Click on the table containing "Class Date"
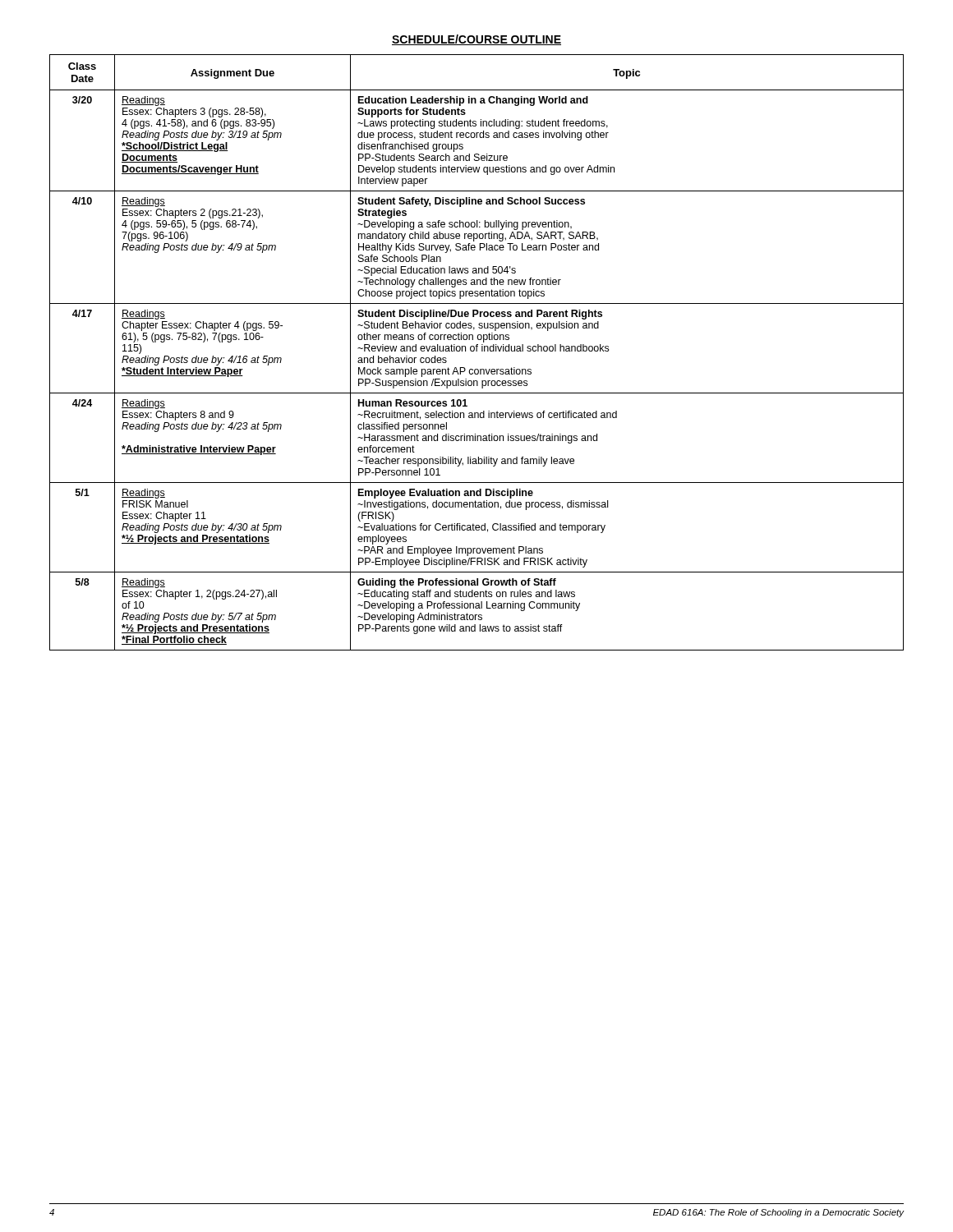This screenshot has width=953, height=1232. [476, 352]
